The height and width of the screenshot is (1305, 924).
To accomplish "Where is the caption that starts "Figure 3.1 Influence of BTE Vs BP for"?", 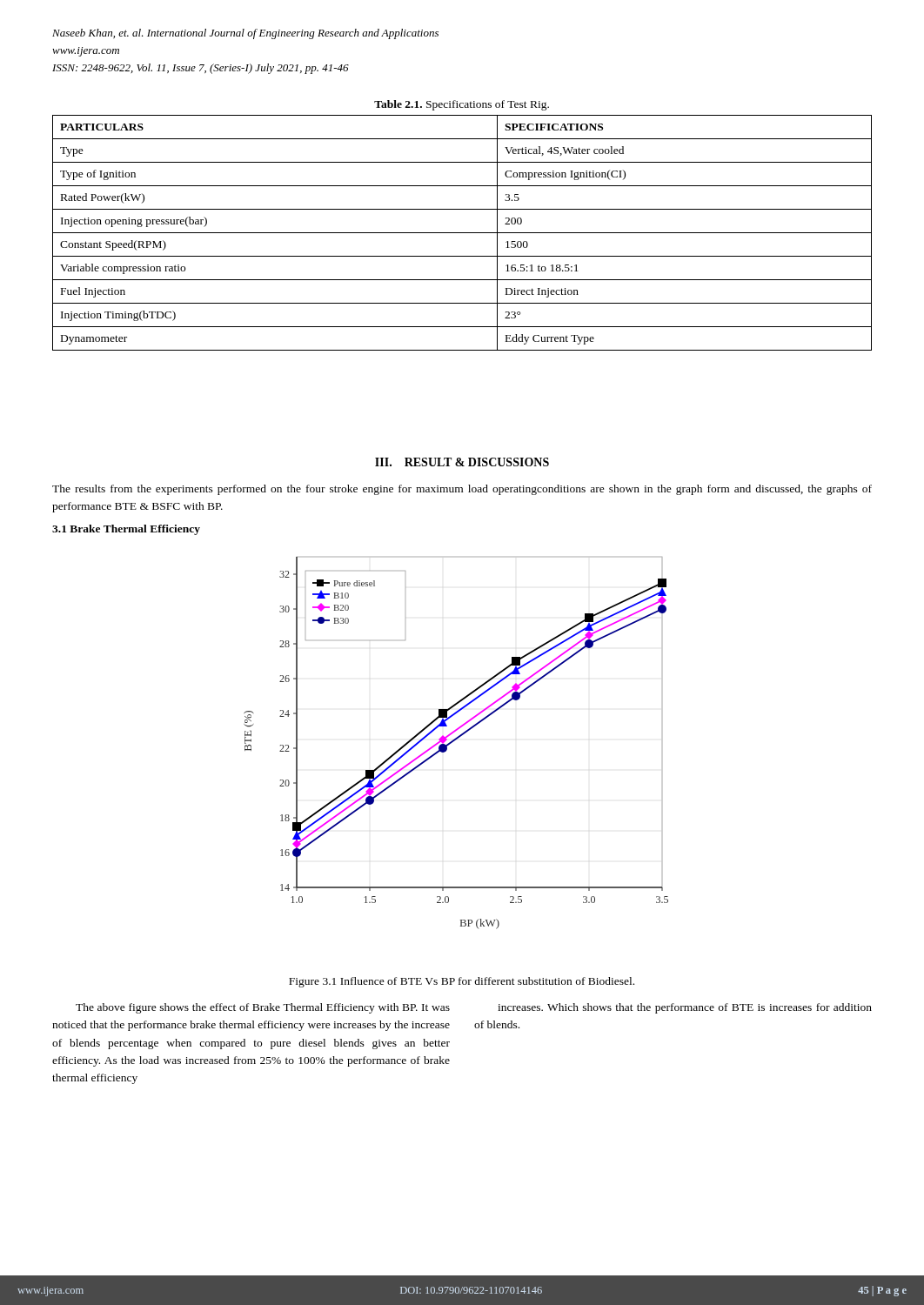I will pyautogui.click(x=462, y=981).
